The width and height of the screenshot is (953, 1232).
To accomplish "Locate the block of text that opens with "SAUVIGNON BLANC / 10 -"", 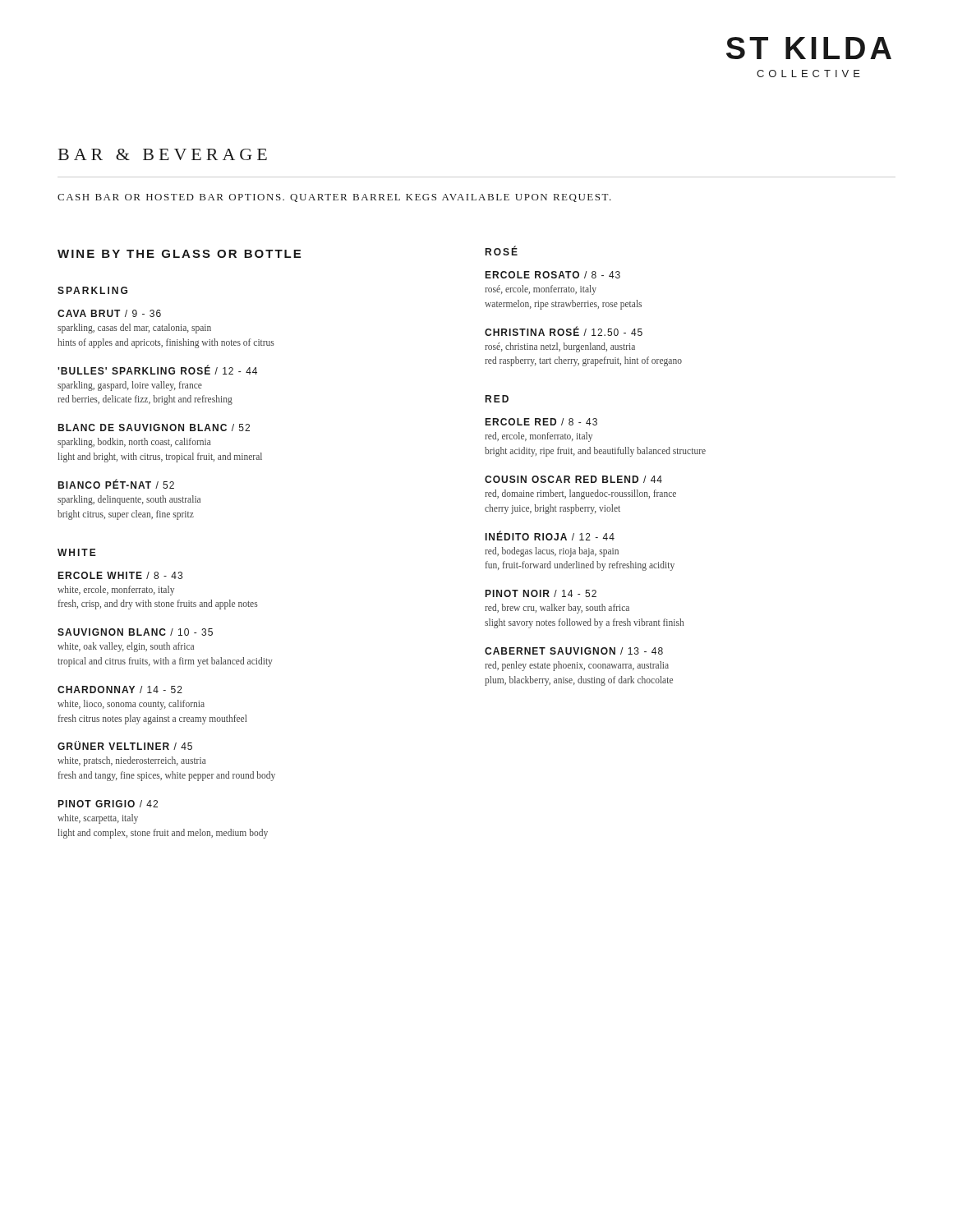I will pyautogui.click(x=255, y=648).
